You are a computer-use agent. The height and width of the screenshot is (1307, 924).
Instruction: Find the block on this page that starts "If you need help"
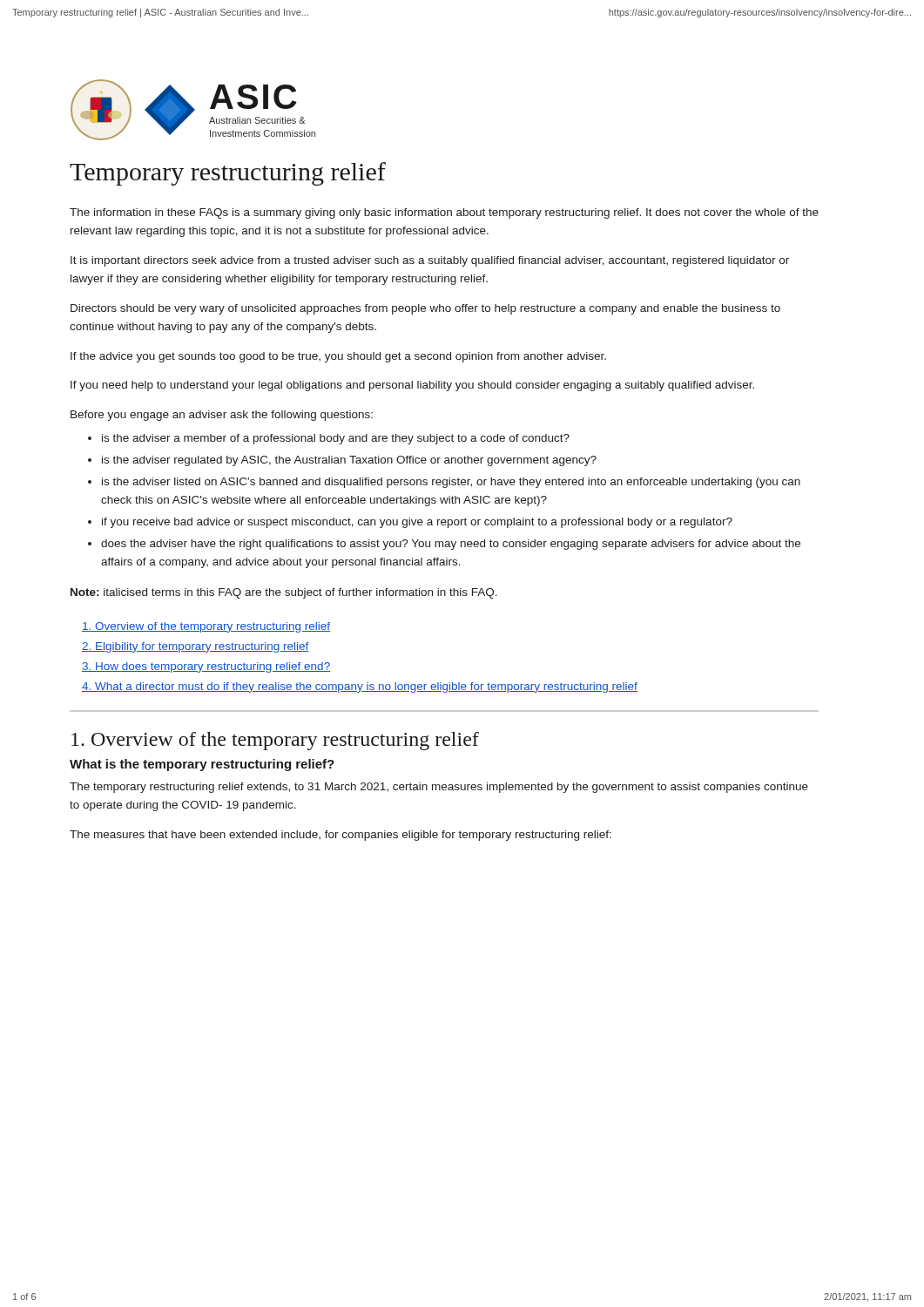412,385
